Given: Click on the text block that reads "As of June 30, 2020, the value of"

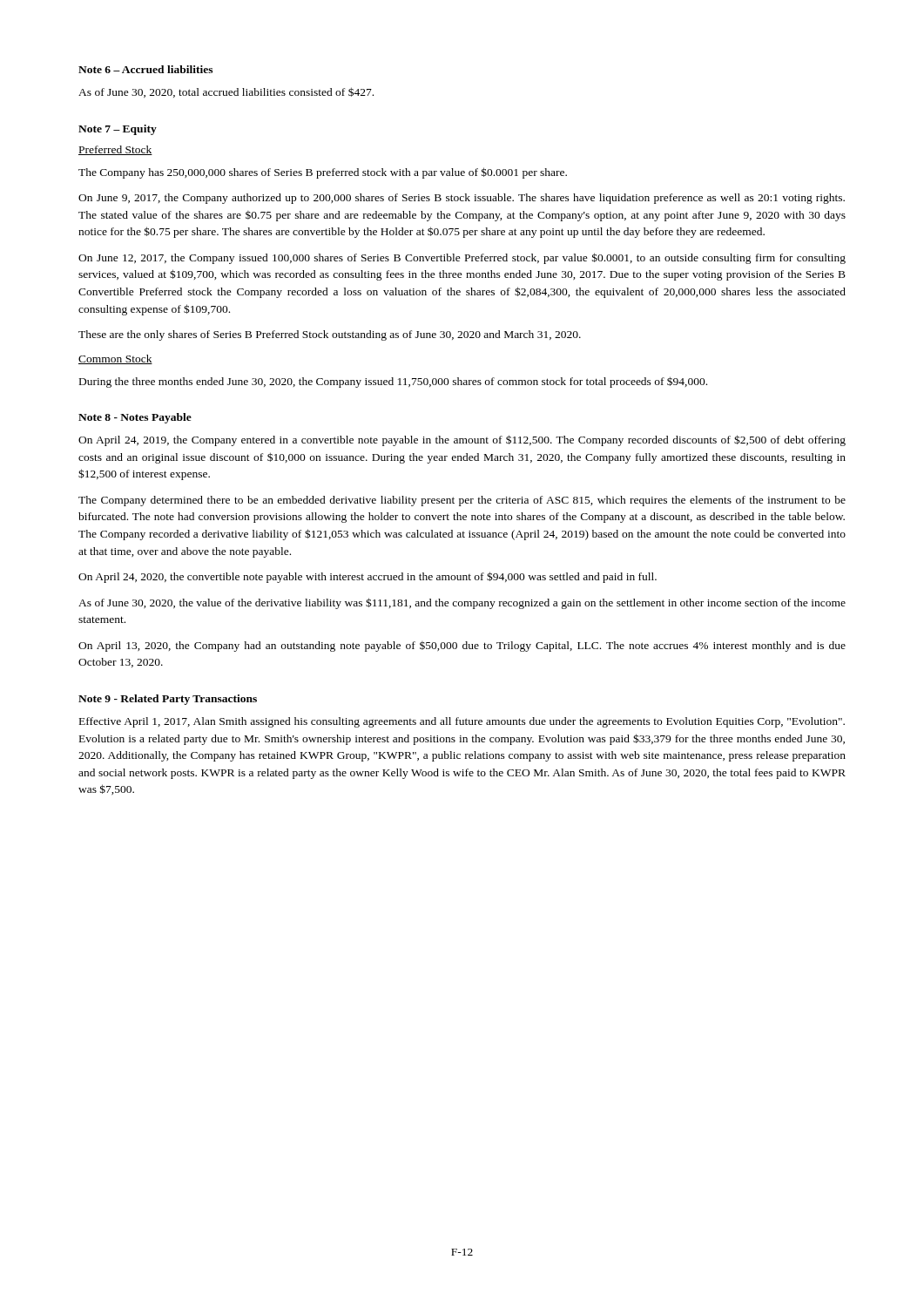Looking at the screenshot, I should click(x=462, y=611).
